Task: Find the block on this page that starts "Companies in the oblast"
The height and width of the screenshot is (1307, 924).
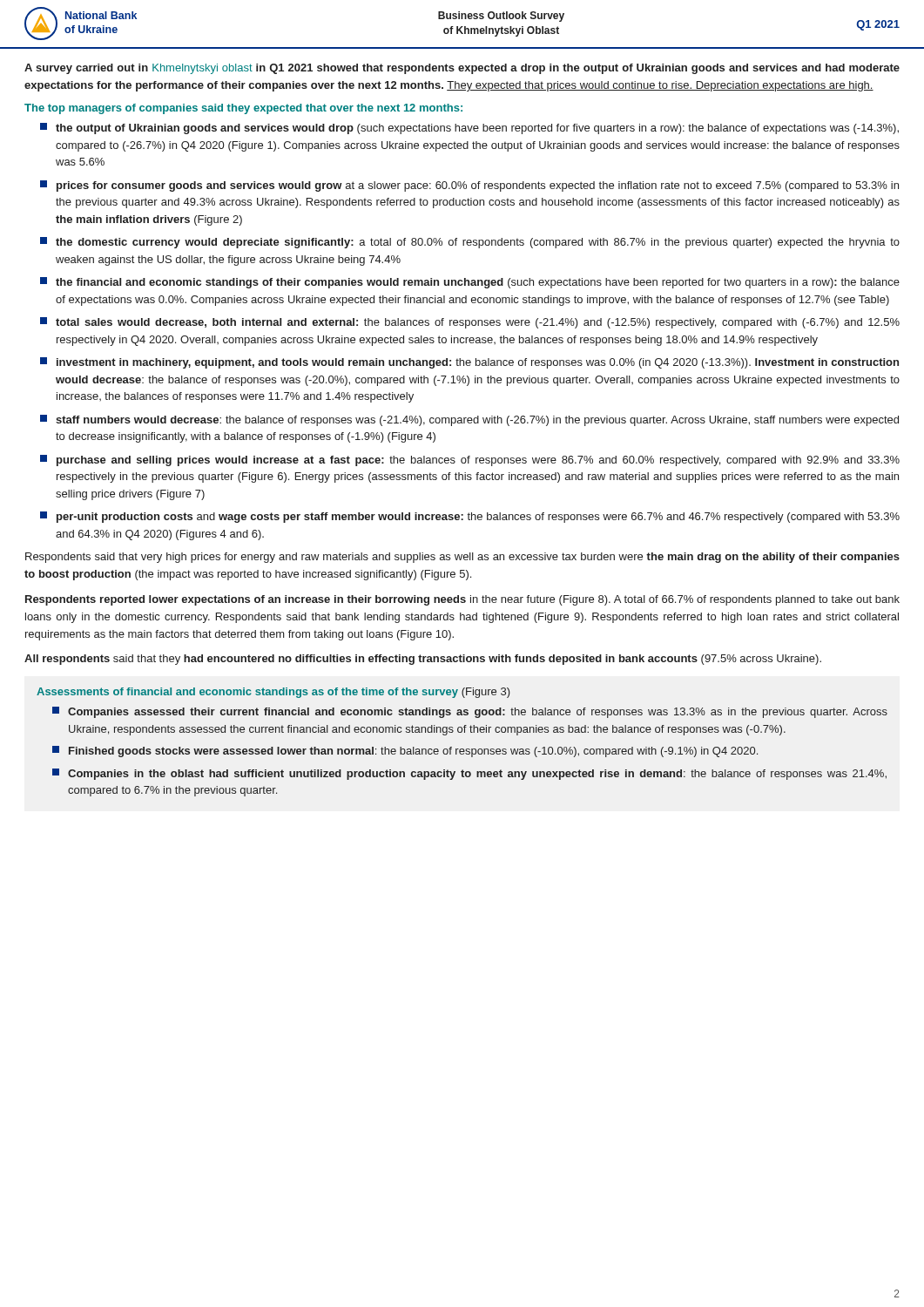Action: (470, 782)
